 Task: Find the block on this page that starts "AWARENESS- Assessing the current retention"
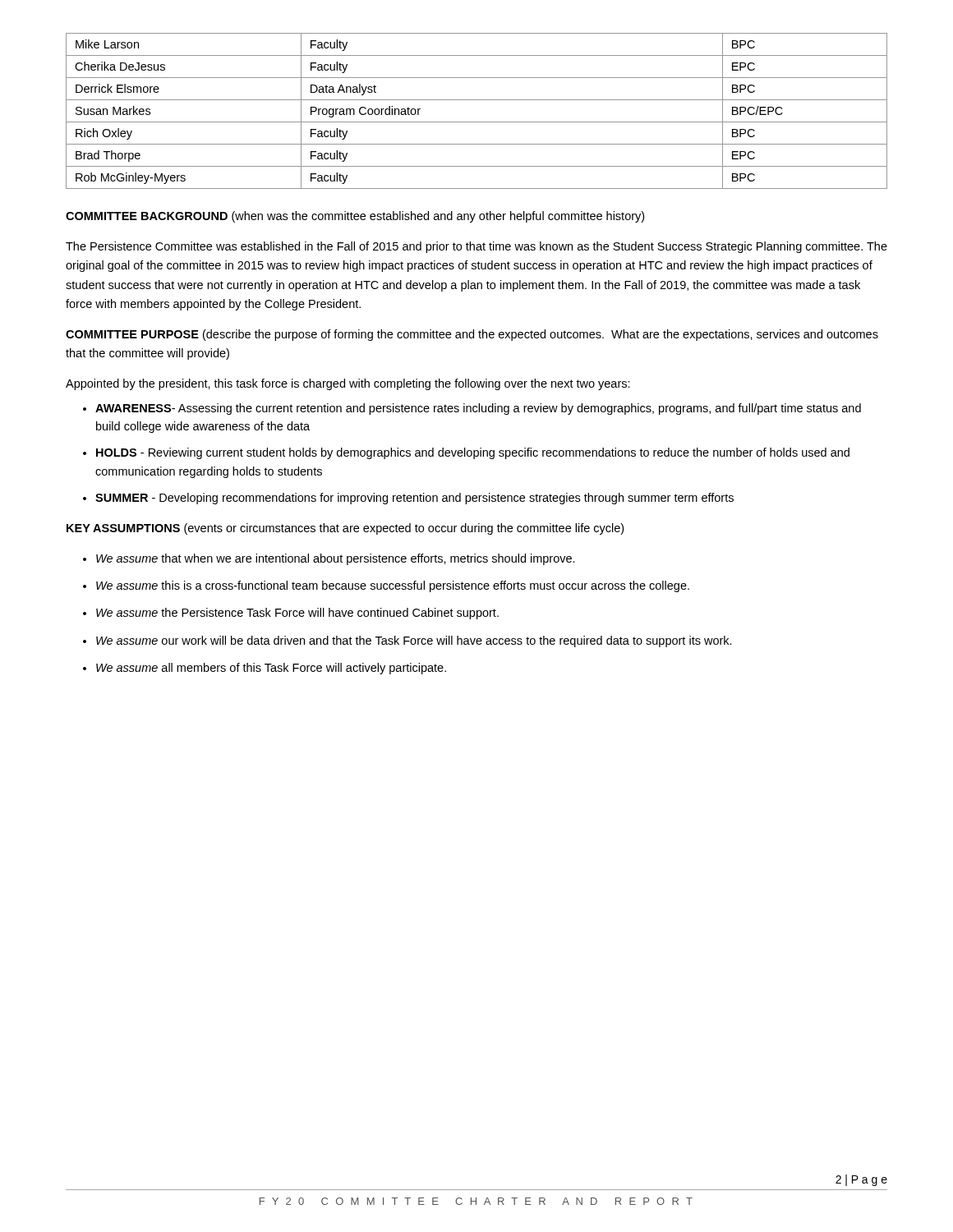click(478, 417)
